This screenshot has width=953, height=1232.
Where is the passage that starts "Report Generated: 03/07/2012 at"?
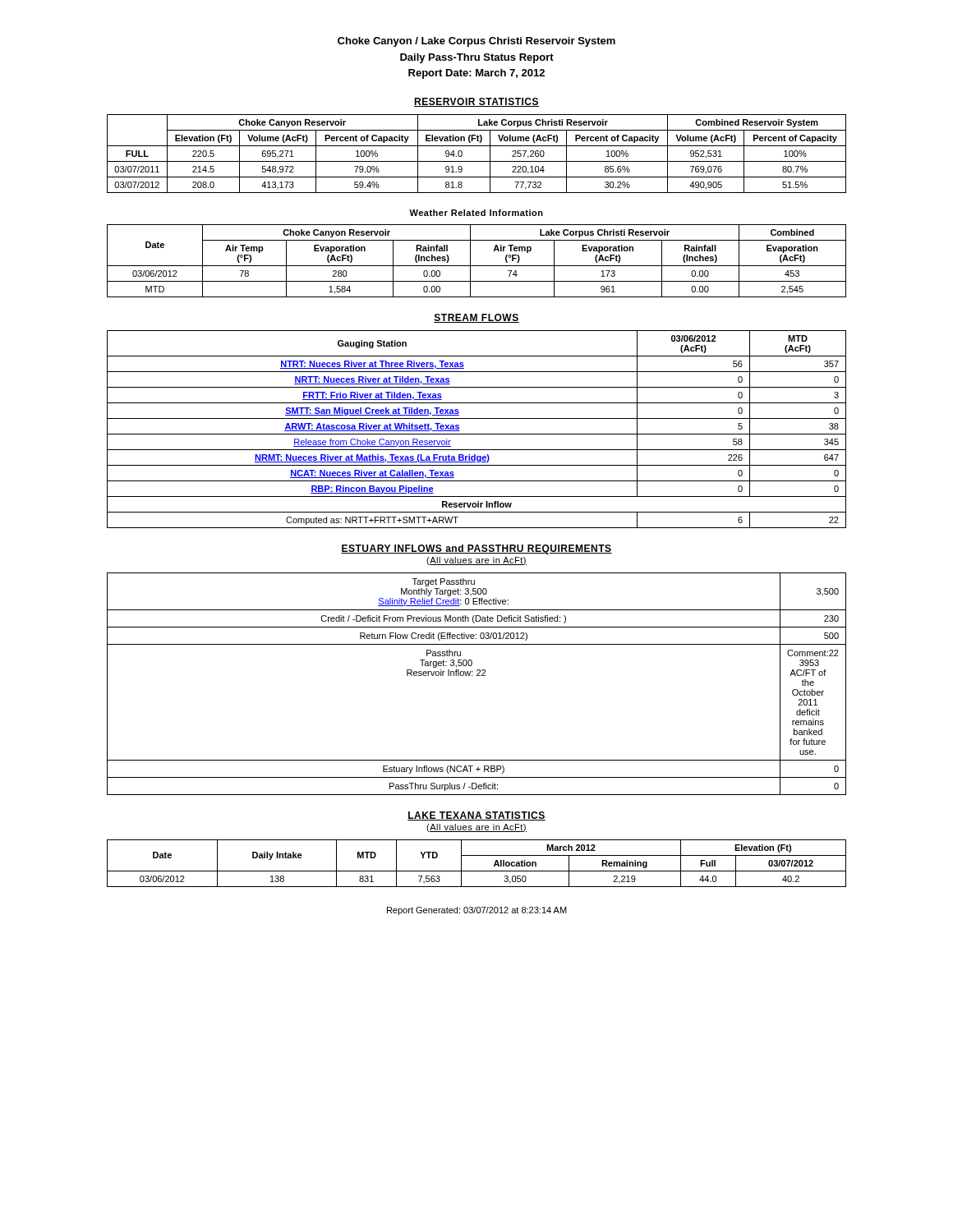tap(476, 910)
